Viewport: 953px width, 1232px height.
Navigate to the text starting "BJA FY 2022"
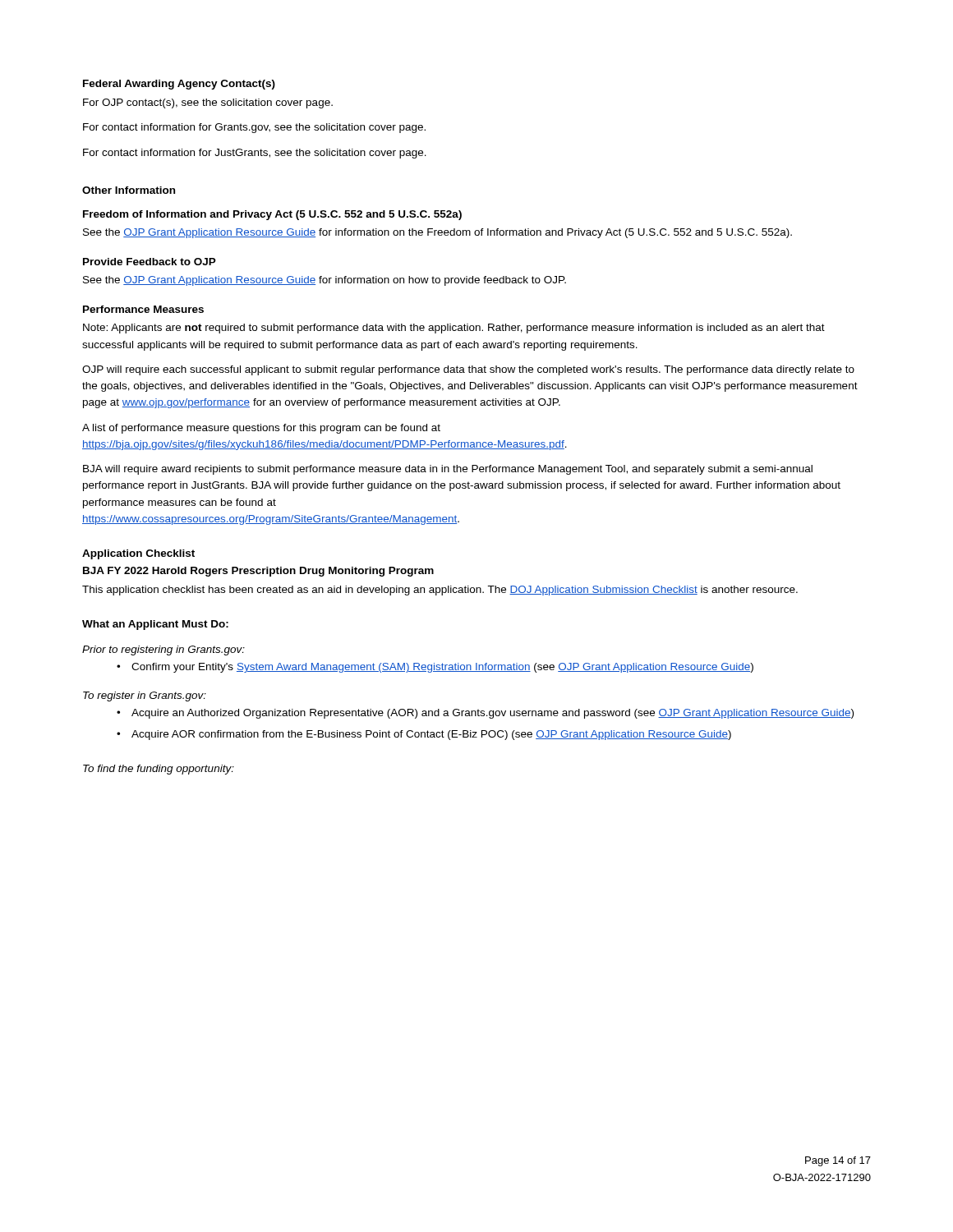258,570
